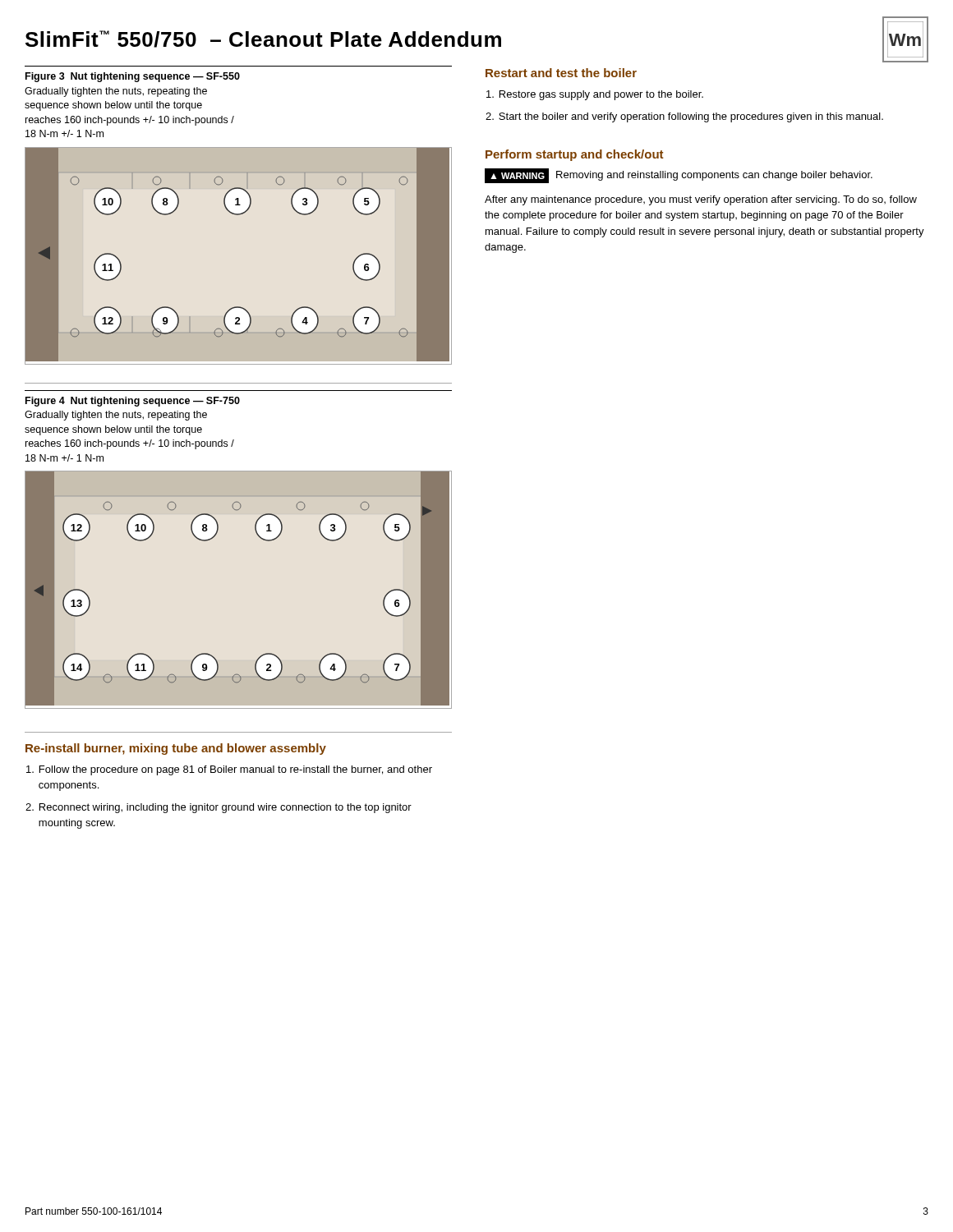
Task: Locate the caption containing "Figure 3 Nut tightening sequence —"
Action: tap(132, 105)
